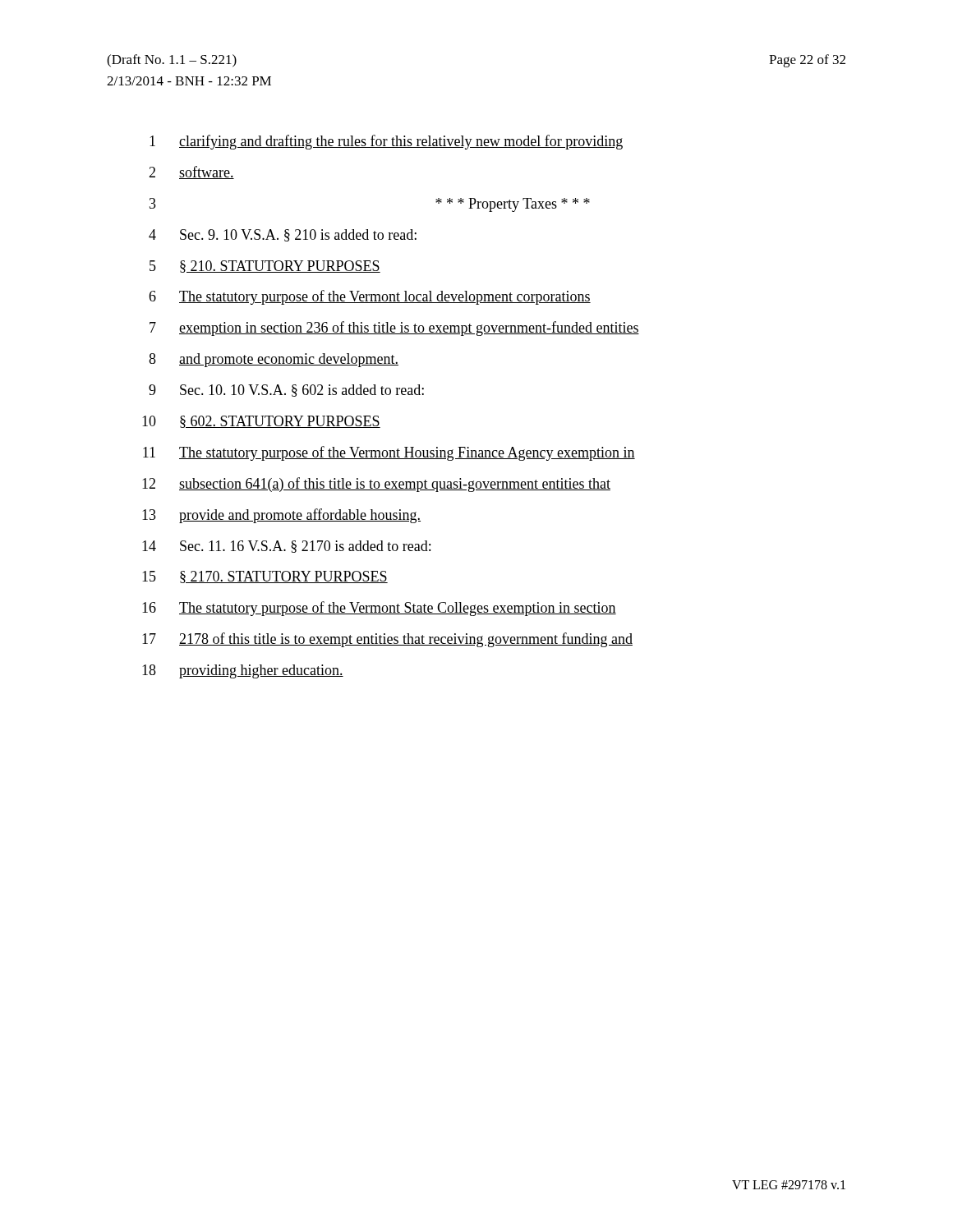Click on the list item with the text "10 § 602."

click(243, 422)
